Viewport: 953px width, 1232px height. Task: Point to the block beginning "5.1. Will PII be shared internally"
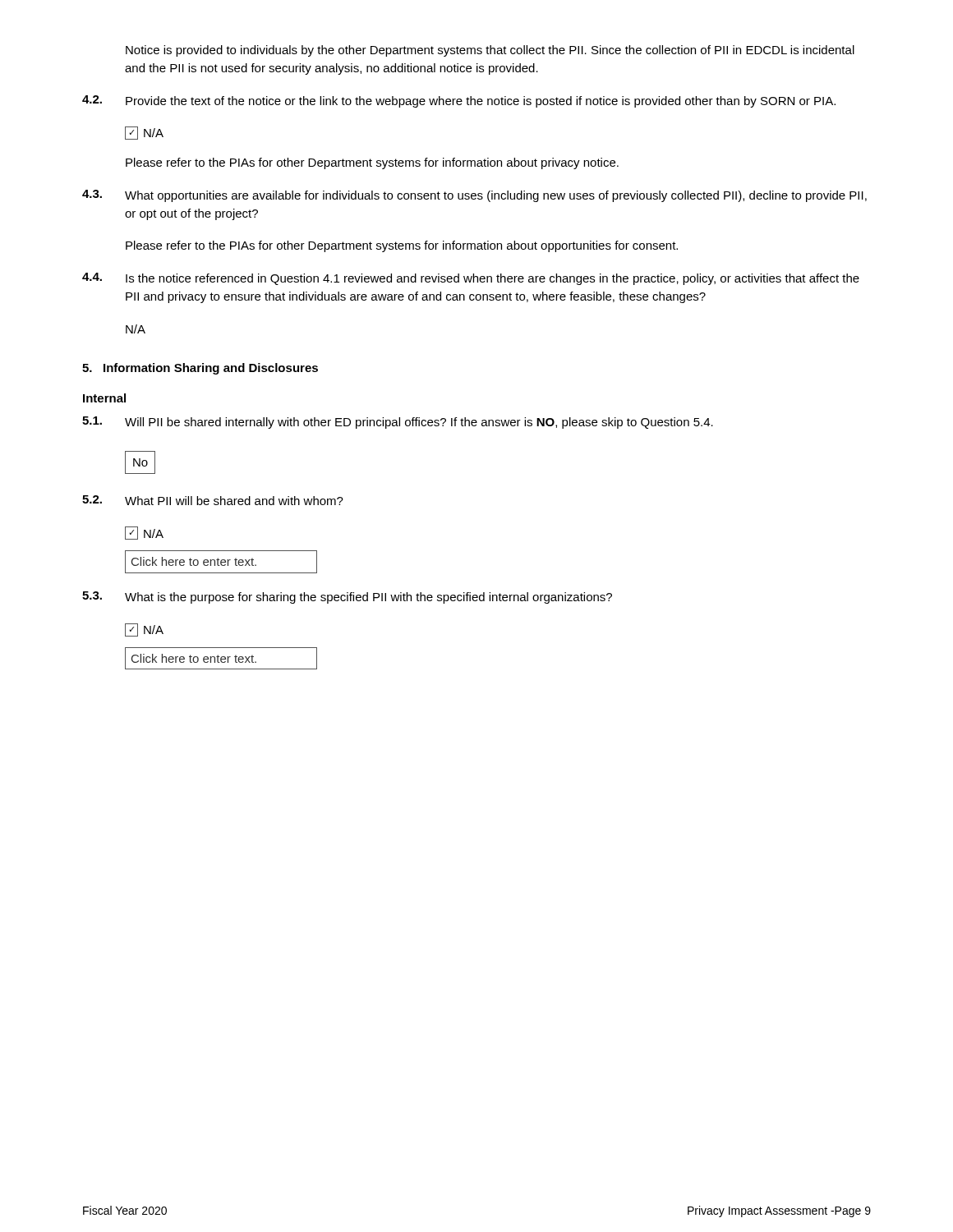(x=476, y=422)
